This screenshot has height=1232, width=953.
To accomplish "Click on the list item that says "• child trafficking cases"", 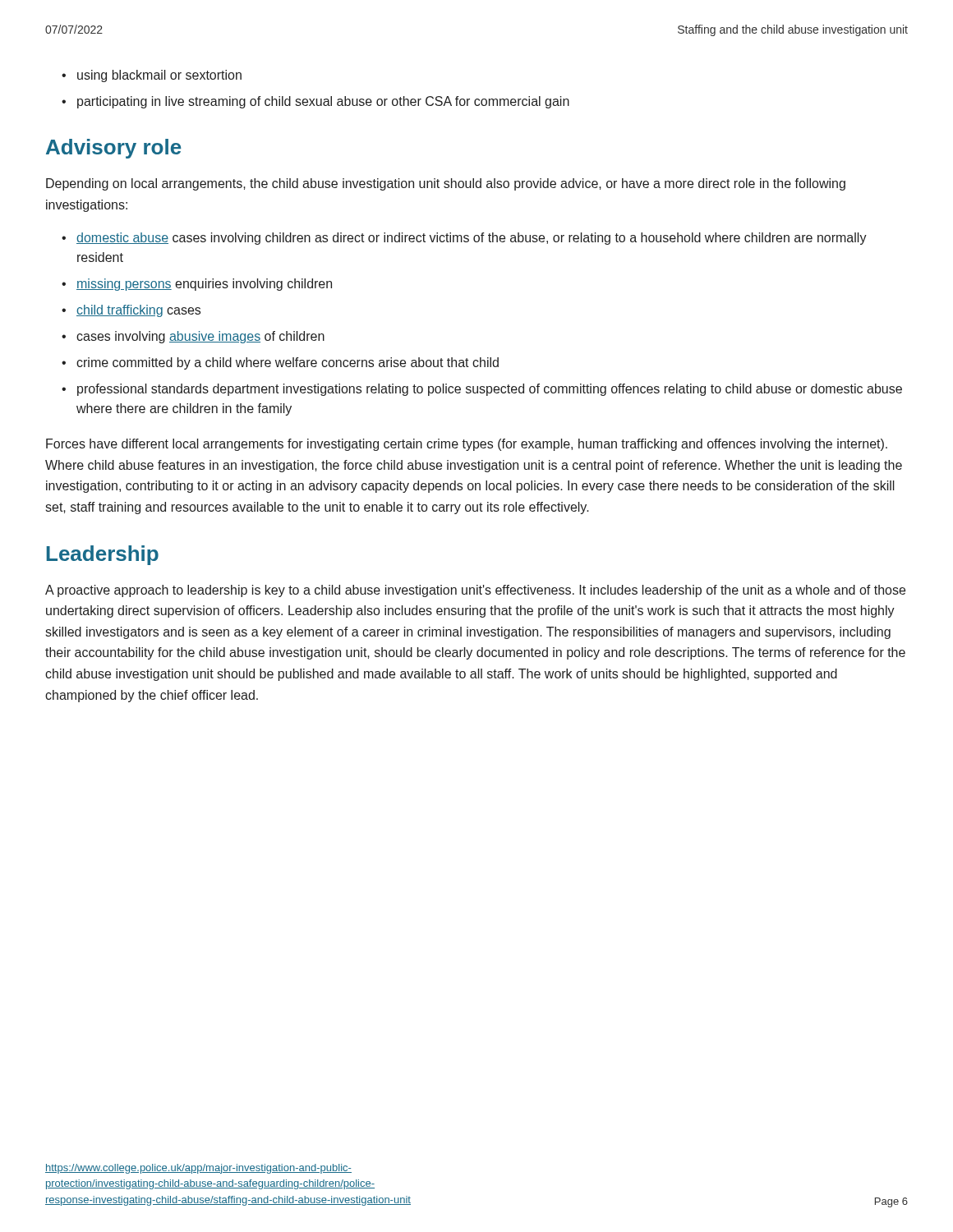I will [131, 311].
